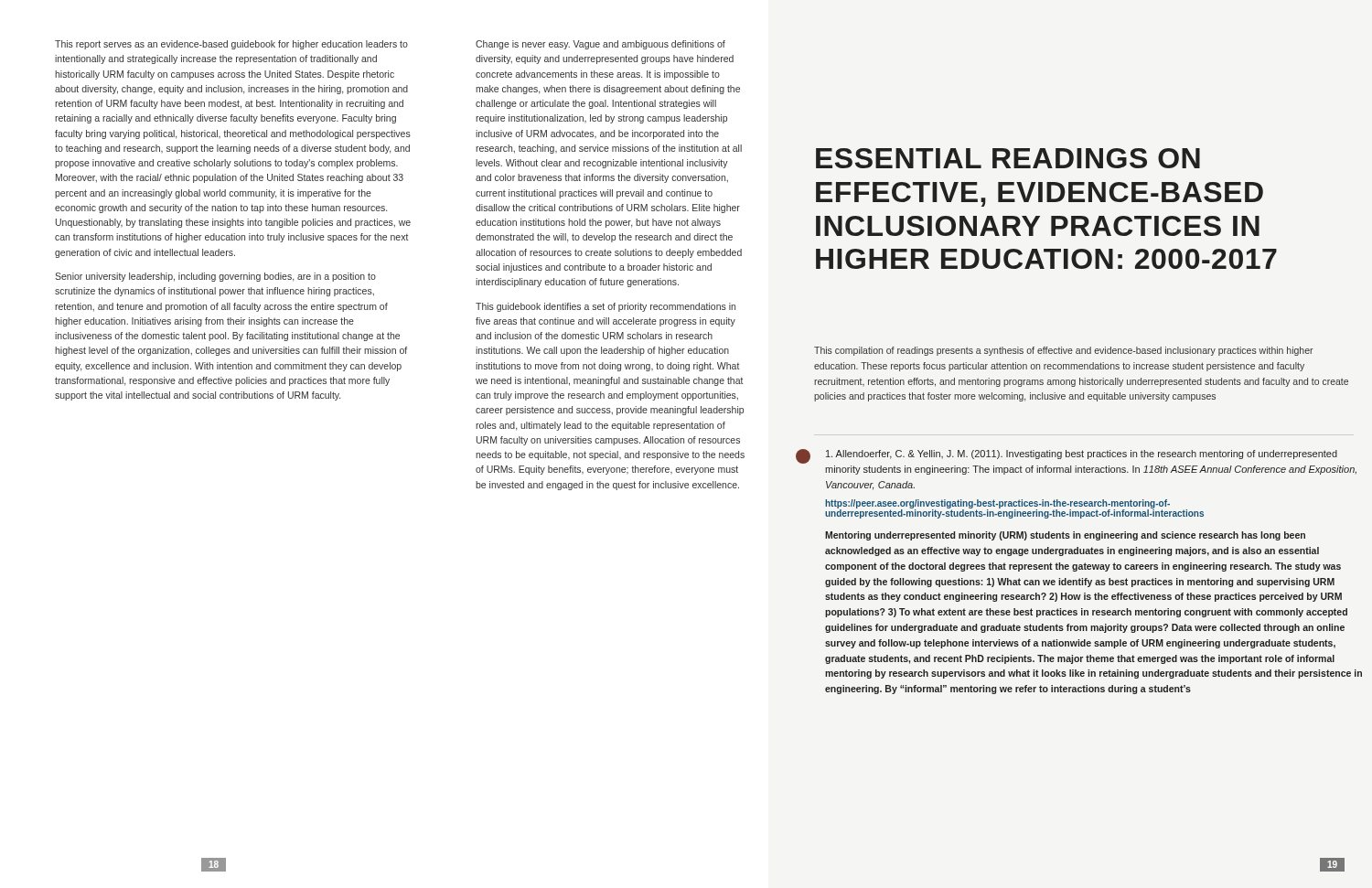Point to the block beginning "Allendoerfer, C. &"
The image size is (1372, 888).
pos(1079,572)
